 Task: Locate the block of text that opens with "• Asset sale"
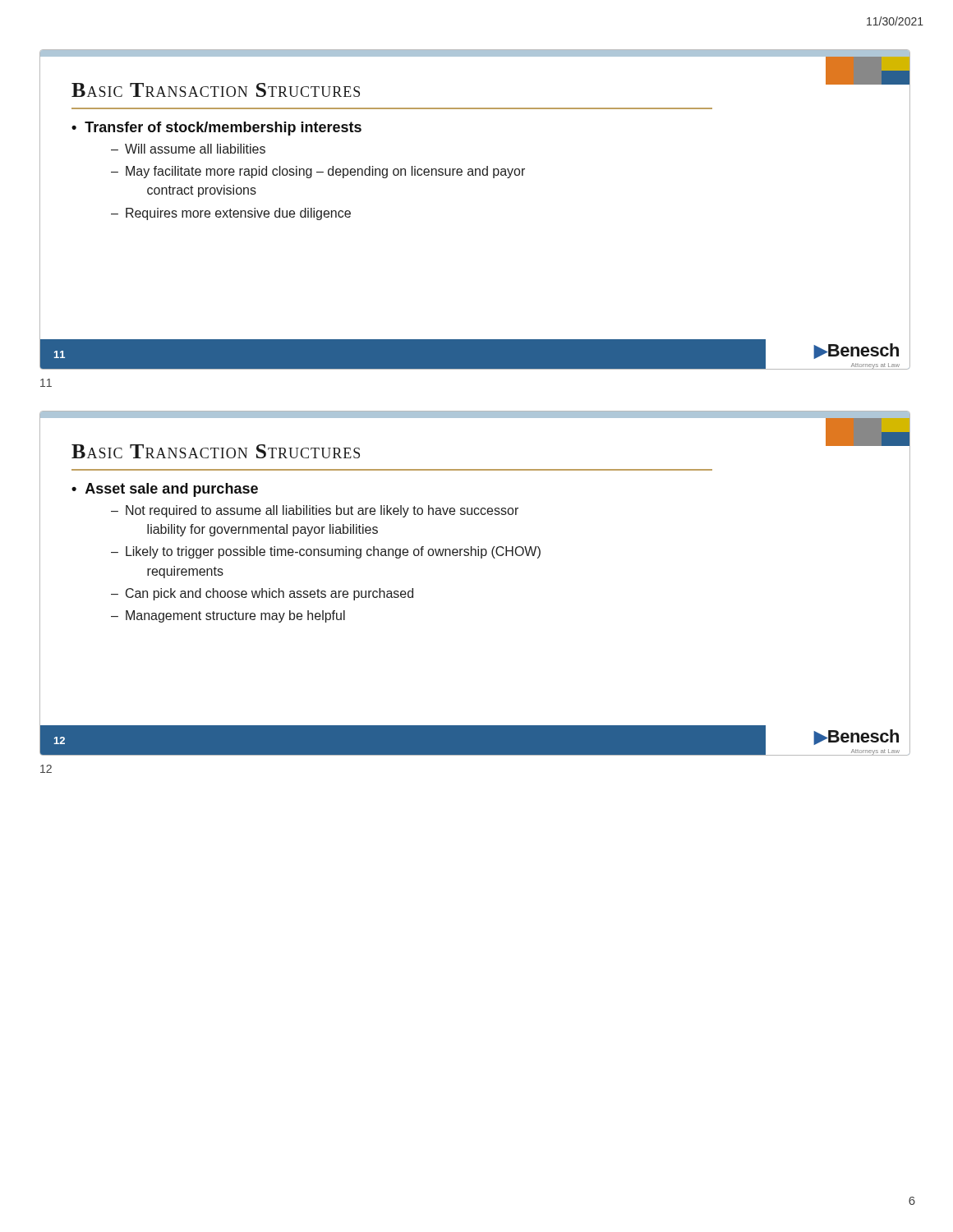pos(165,489)
